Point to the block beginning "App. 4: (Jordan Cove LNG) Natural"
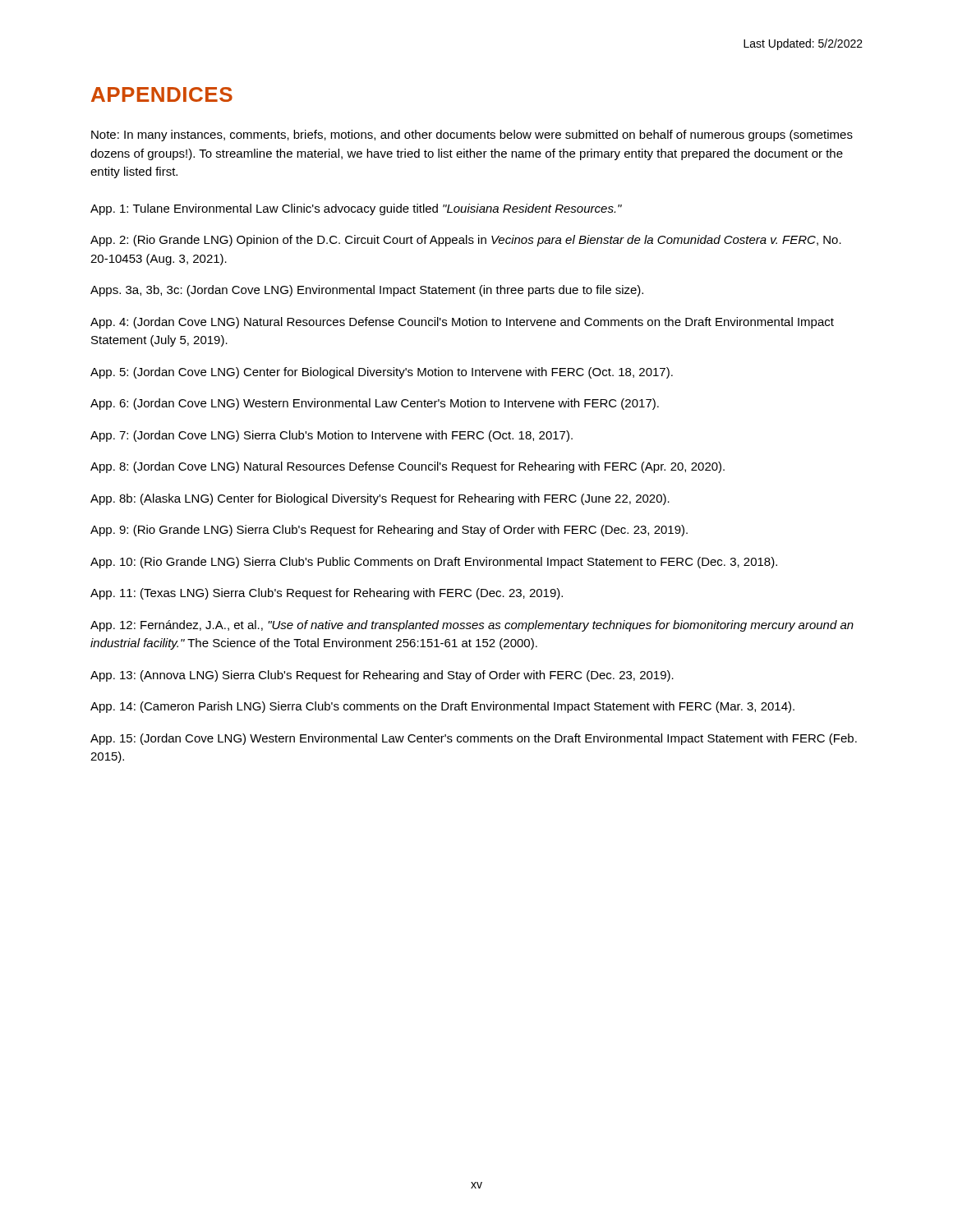This screenshot has width=953, height=1232. click(x=462, y=330)
